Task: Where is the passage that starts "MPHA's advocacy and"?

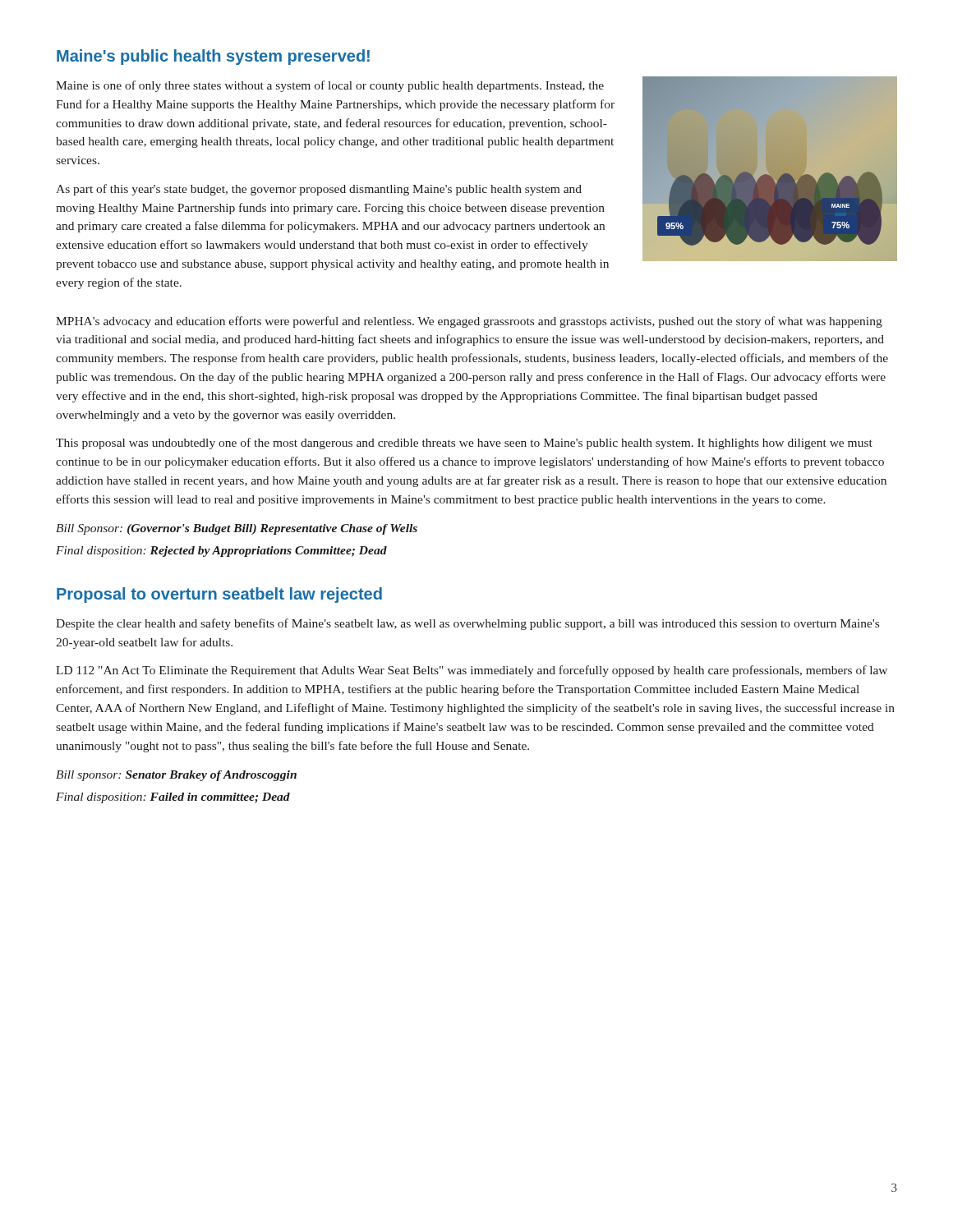Action: (472, 367)
